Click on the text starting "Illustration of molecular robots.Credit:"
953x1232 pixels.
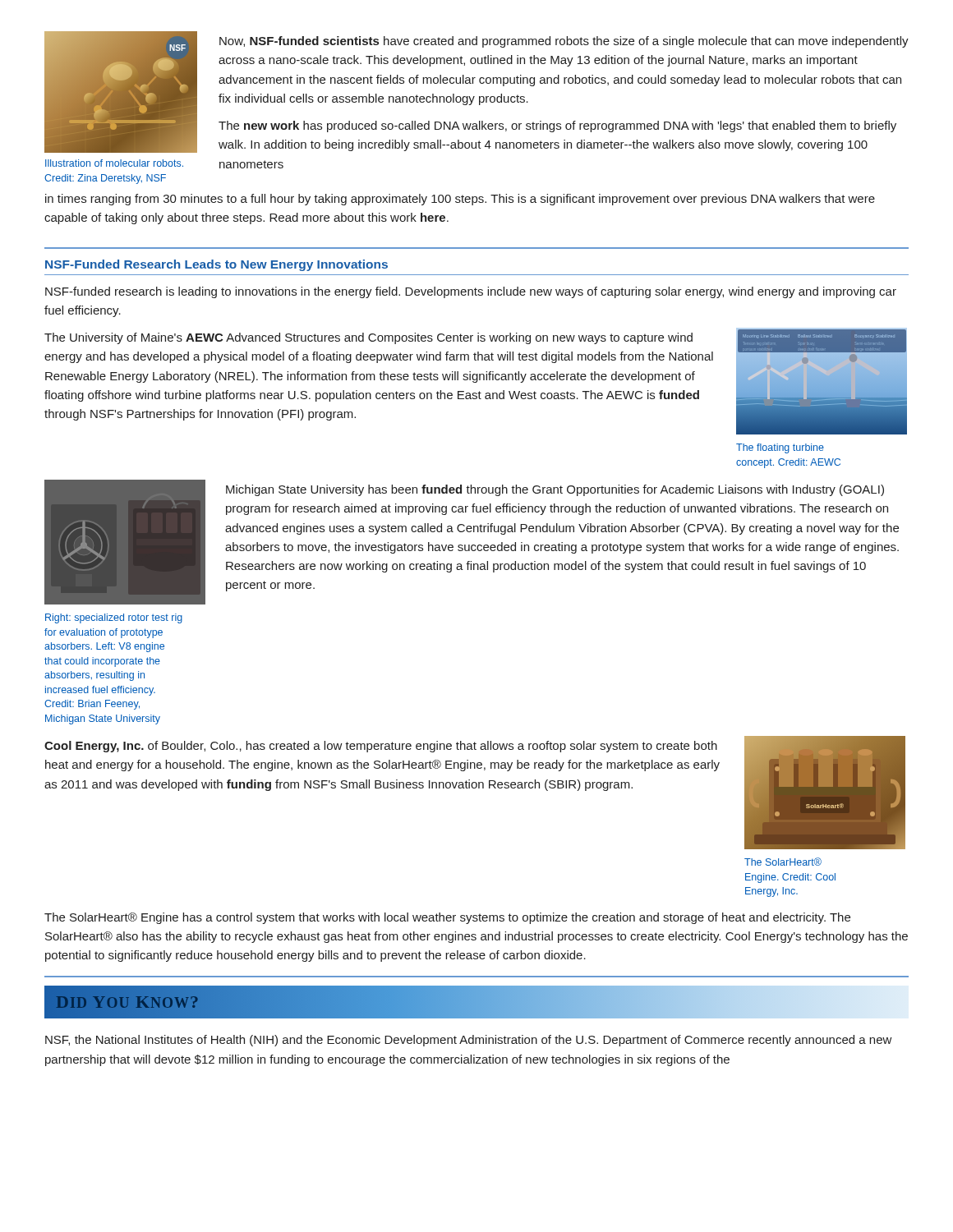point(114,171)
